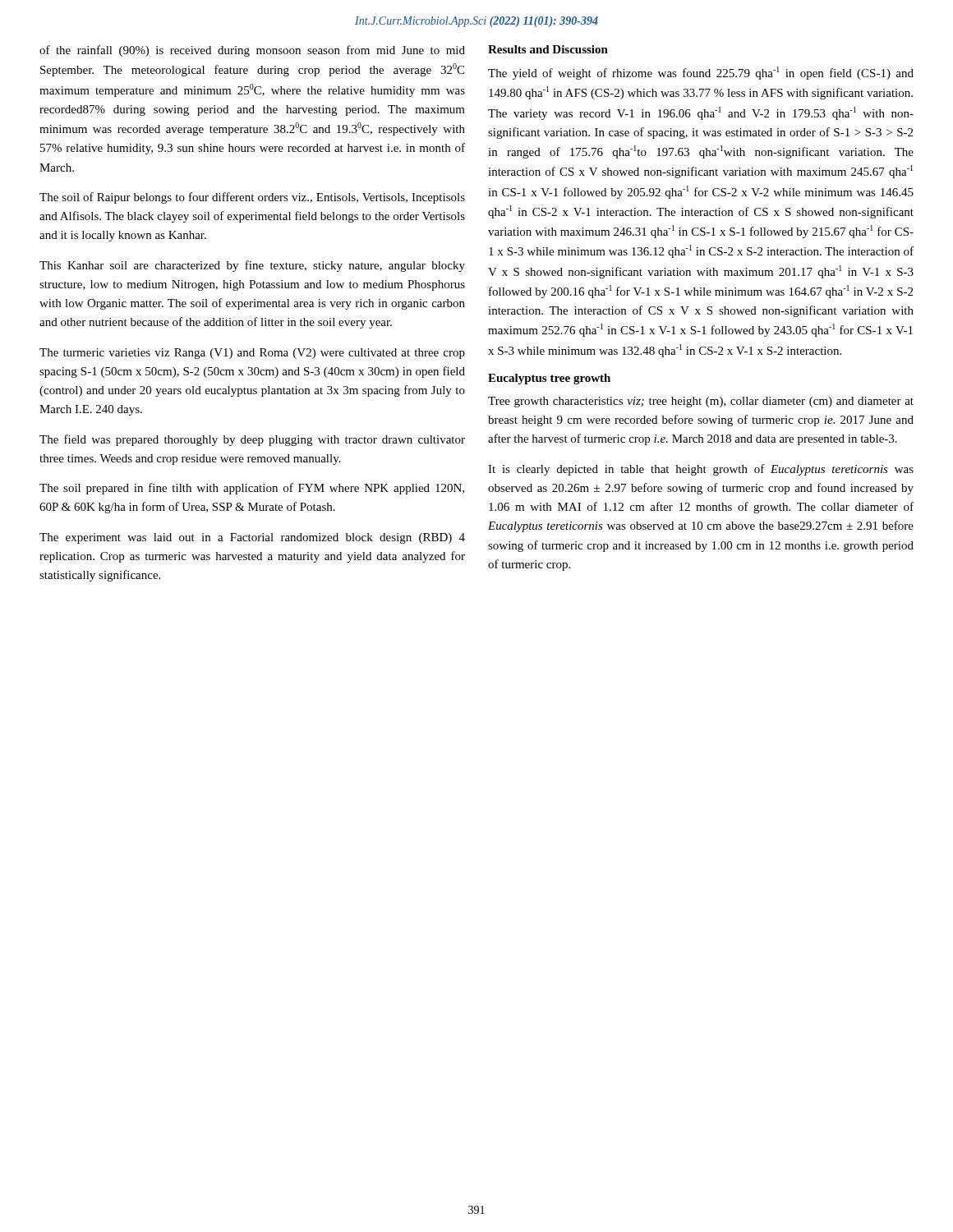Screen dimensions: 1232x953
Task: Locate the text block containing "The soil of Raipur belongs to four different"
Action: (252, 217)
